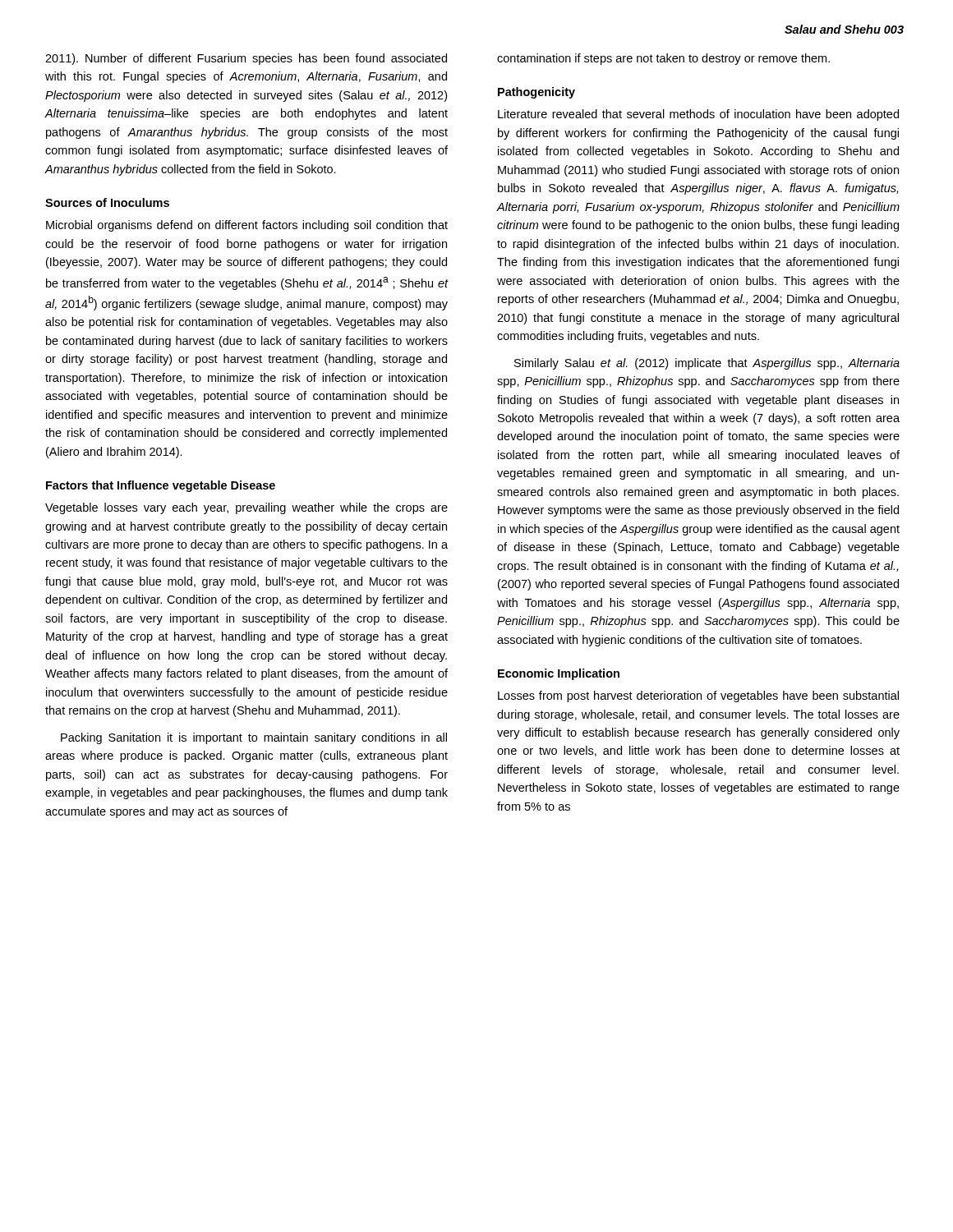Find the text block with the text "Microbial organisms defend on"

[246, 338]
